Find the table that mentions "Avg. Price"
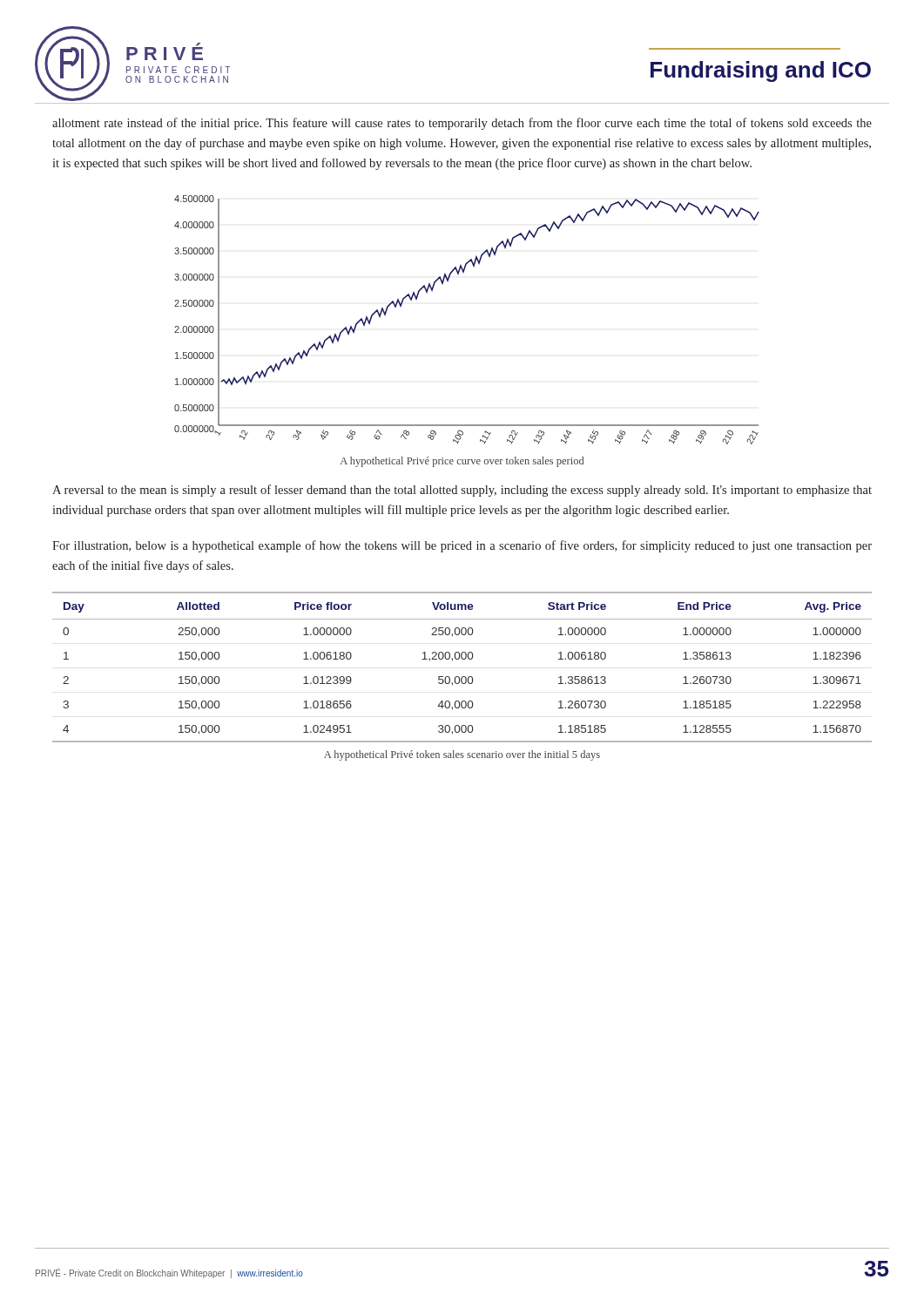The height and width of the screenshot is (1307, 924). point(462,667)
